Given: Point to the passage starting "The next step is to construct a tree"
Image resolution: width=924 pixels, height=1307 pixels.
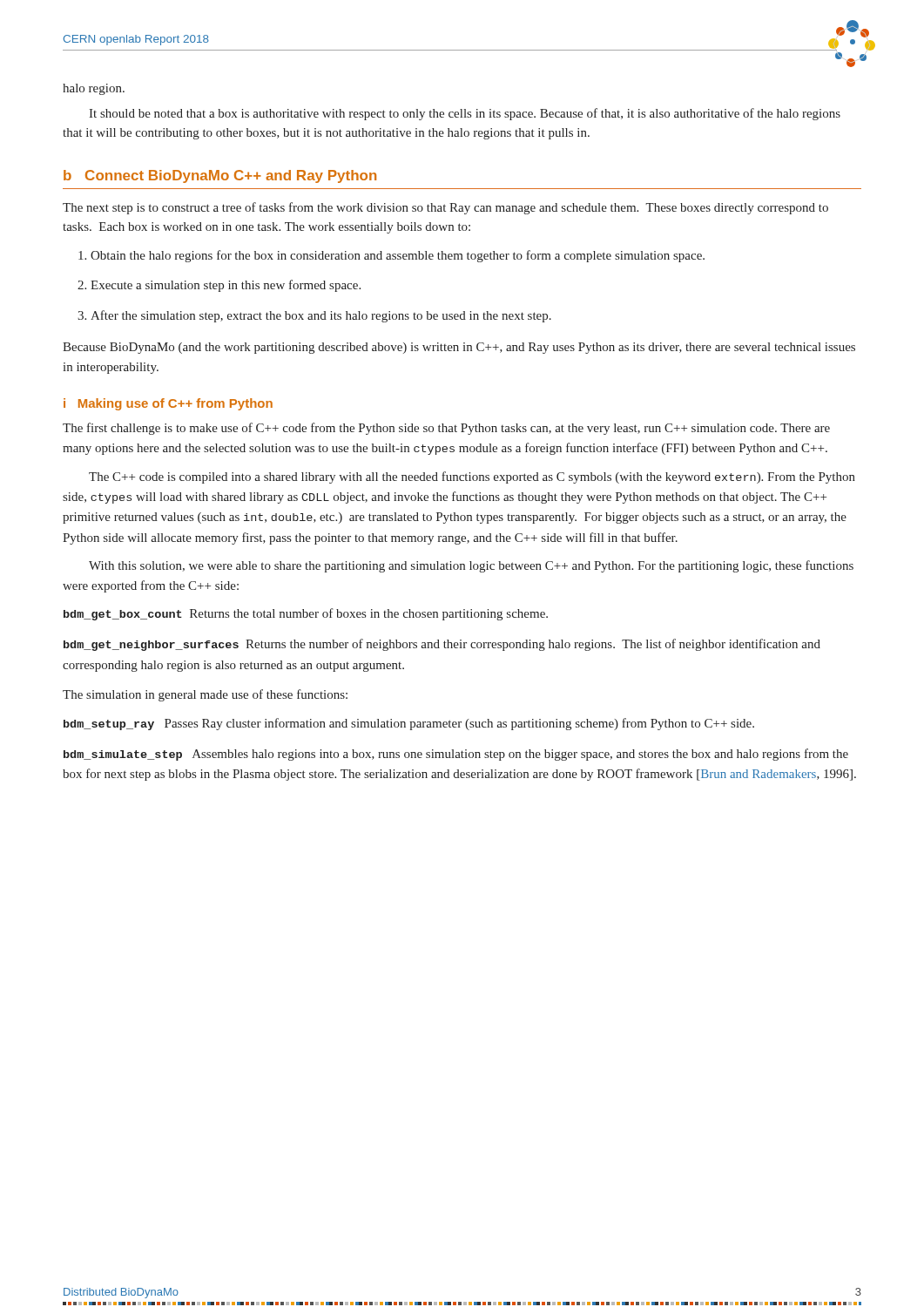Looking at the screenshot, I should click(462, 217).
